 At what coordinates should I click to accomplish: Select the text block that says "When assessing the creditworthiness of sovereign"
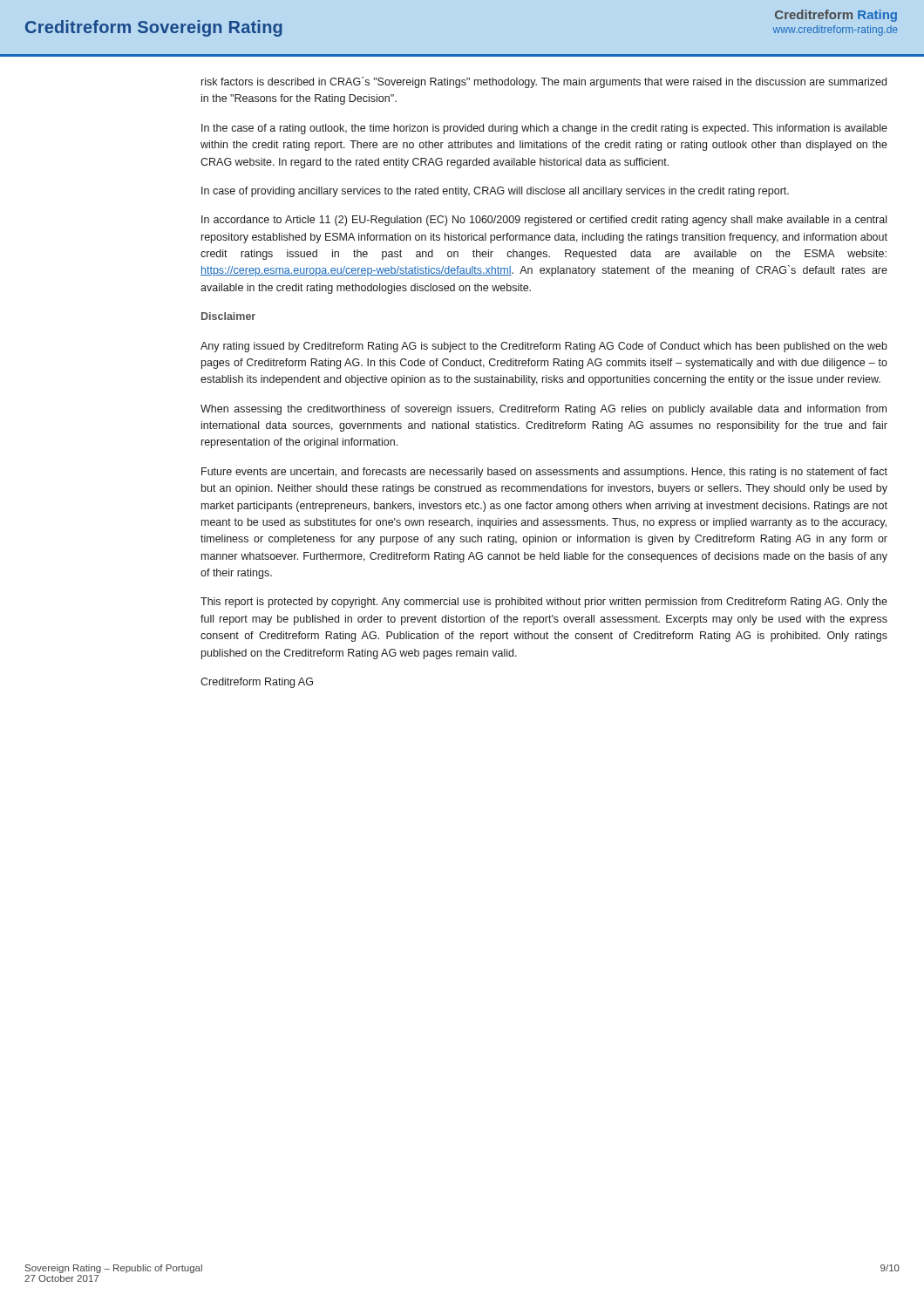pos(544,426)
